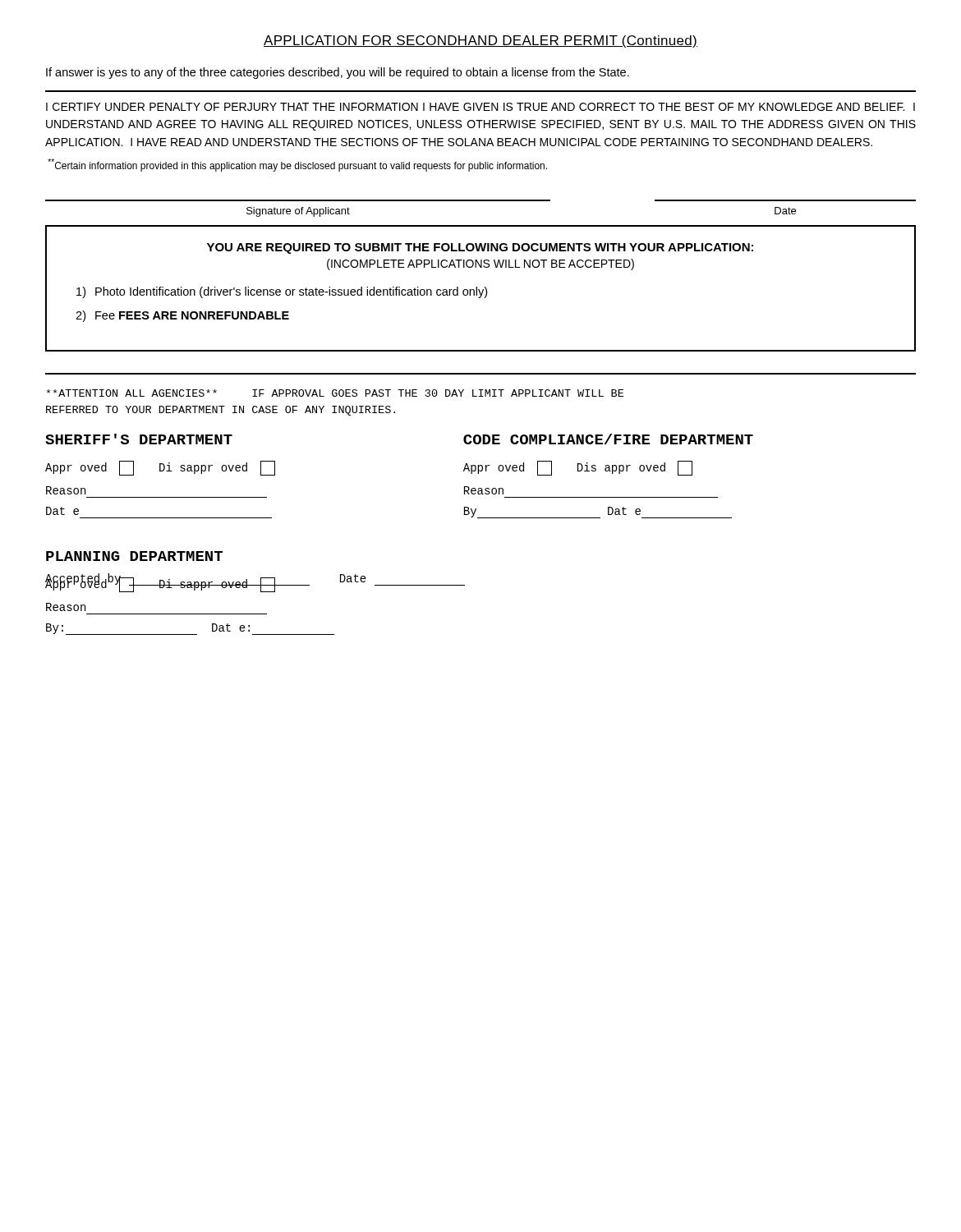Find the passage starting "SHERIFF'S DEPARTMENT"
This screenshot has width=961, height=1232.
[139, 440]
